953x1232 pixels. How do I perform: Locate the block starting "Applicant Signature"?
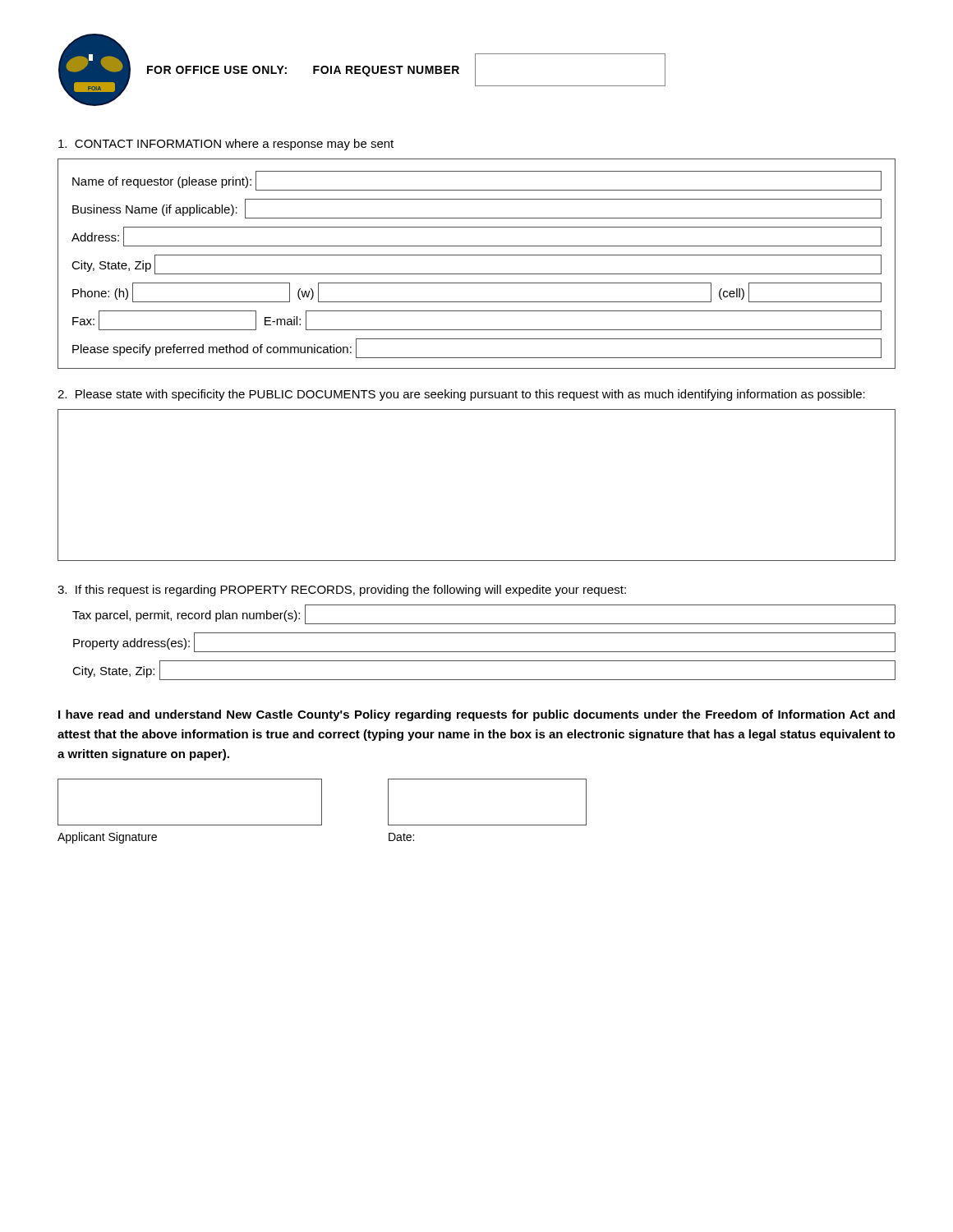click(107, 837)
